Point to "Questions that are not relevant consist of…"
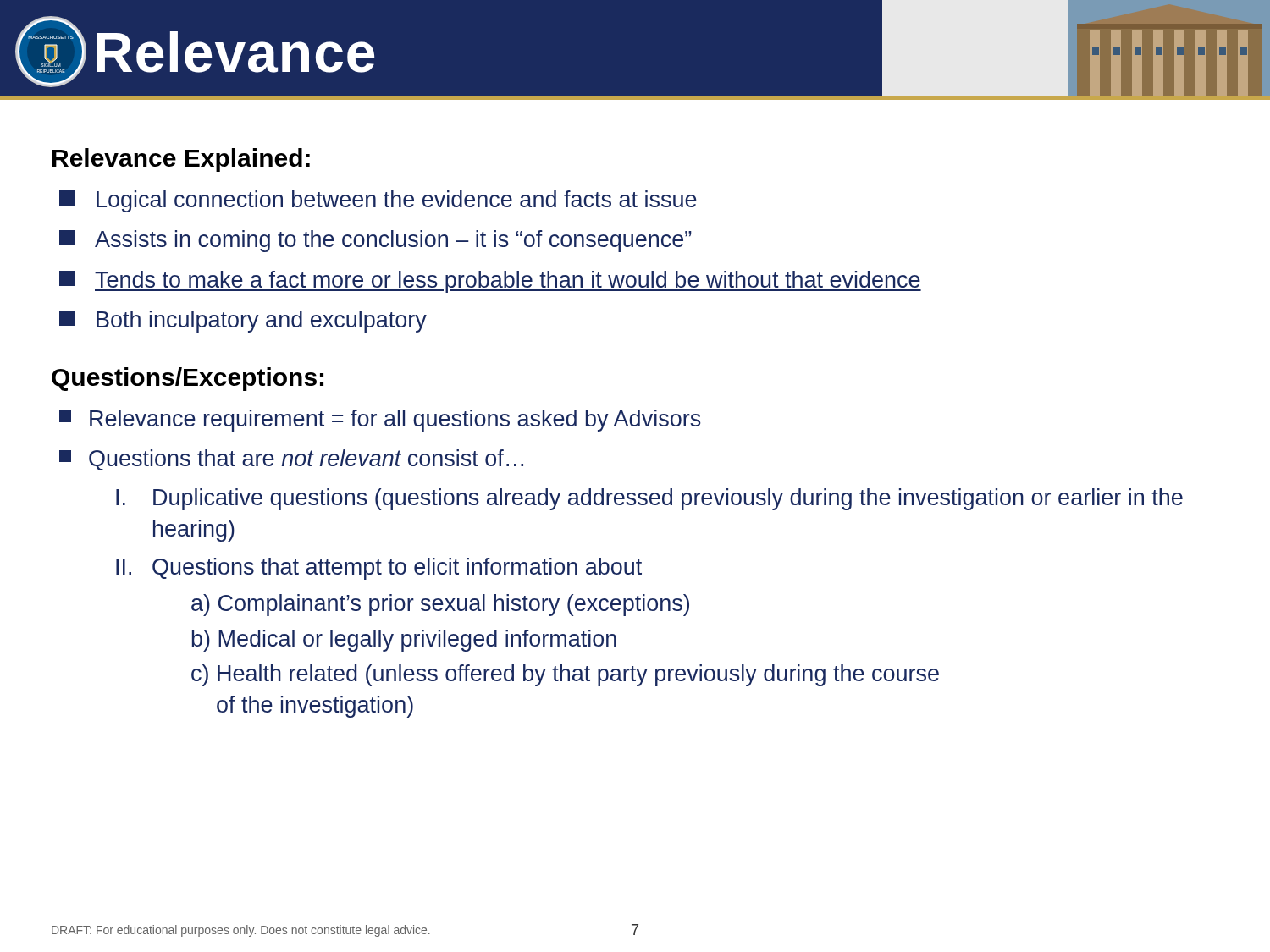This screenshot has width=1270, height=952. tap(293, 459)
